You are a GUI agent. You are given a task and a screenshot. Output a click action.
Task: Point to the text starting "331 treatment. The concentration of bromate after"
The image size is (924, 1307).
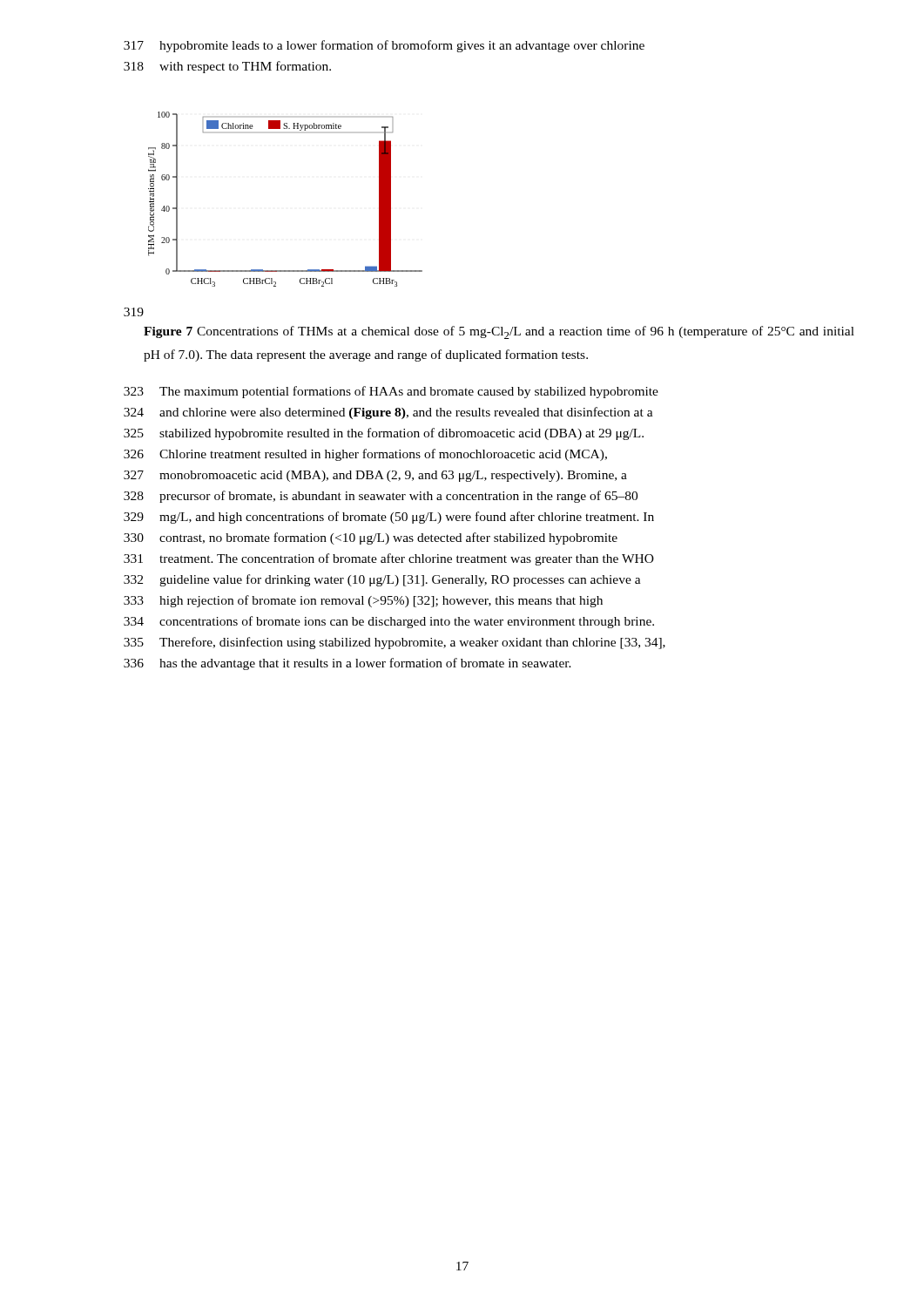point(475,559)
